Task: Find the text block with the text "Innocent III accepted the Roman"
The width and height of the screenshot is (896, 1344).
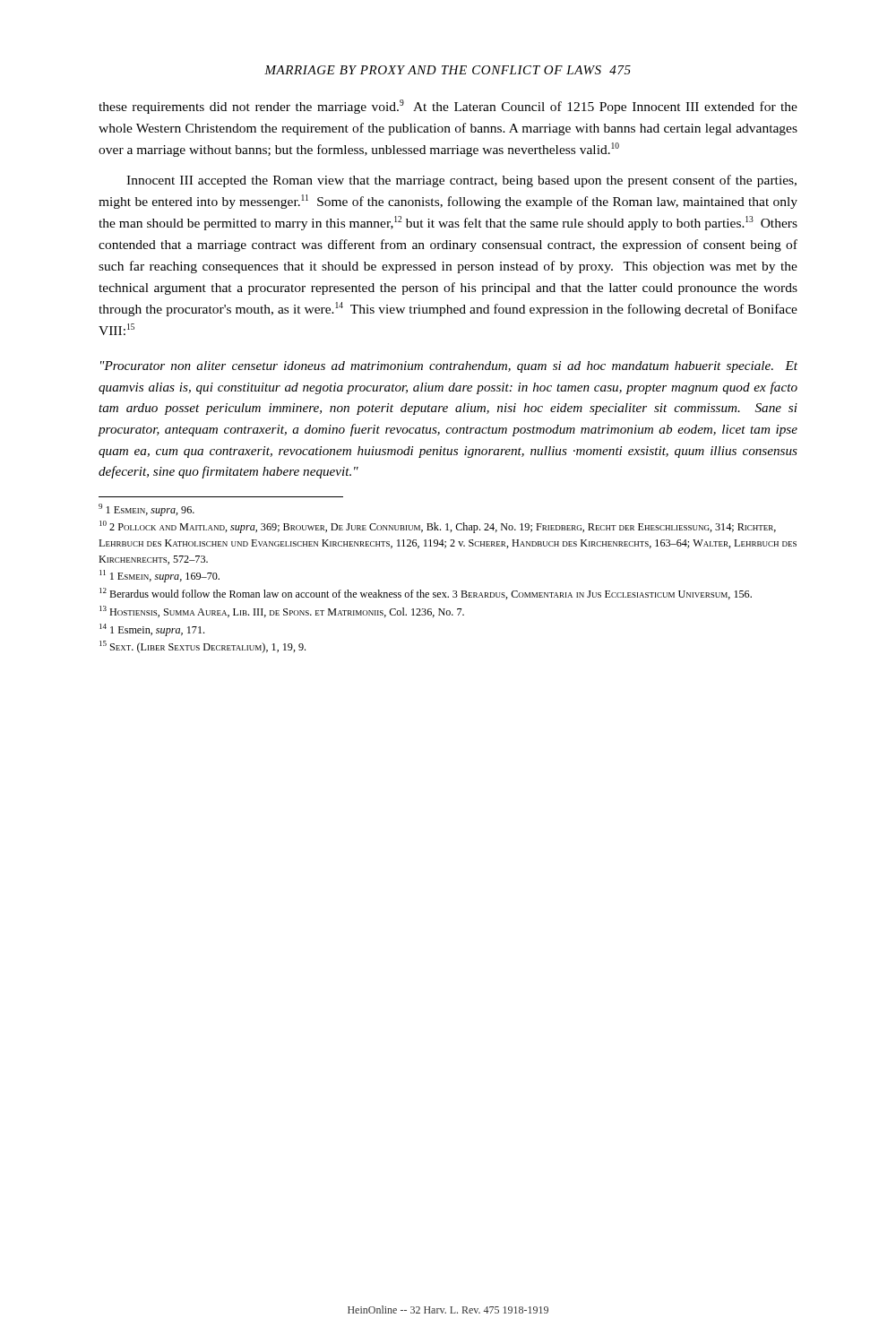Action: (x=448, y=255)
